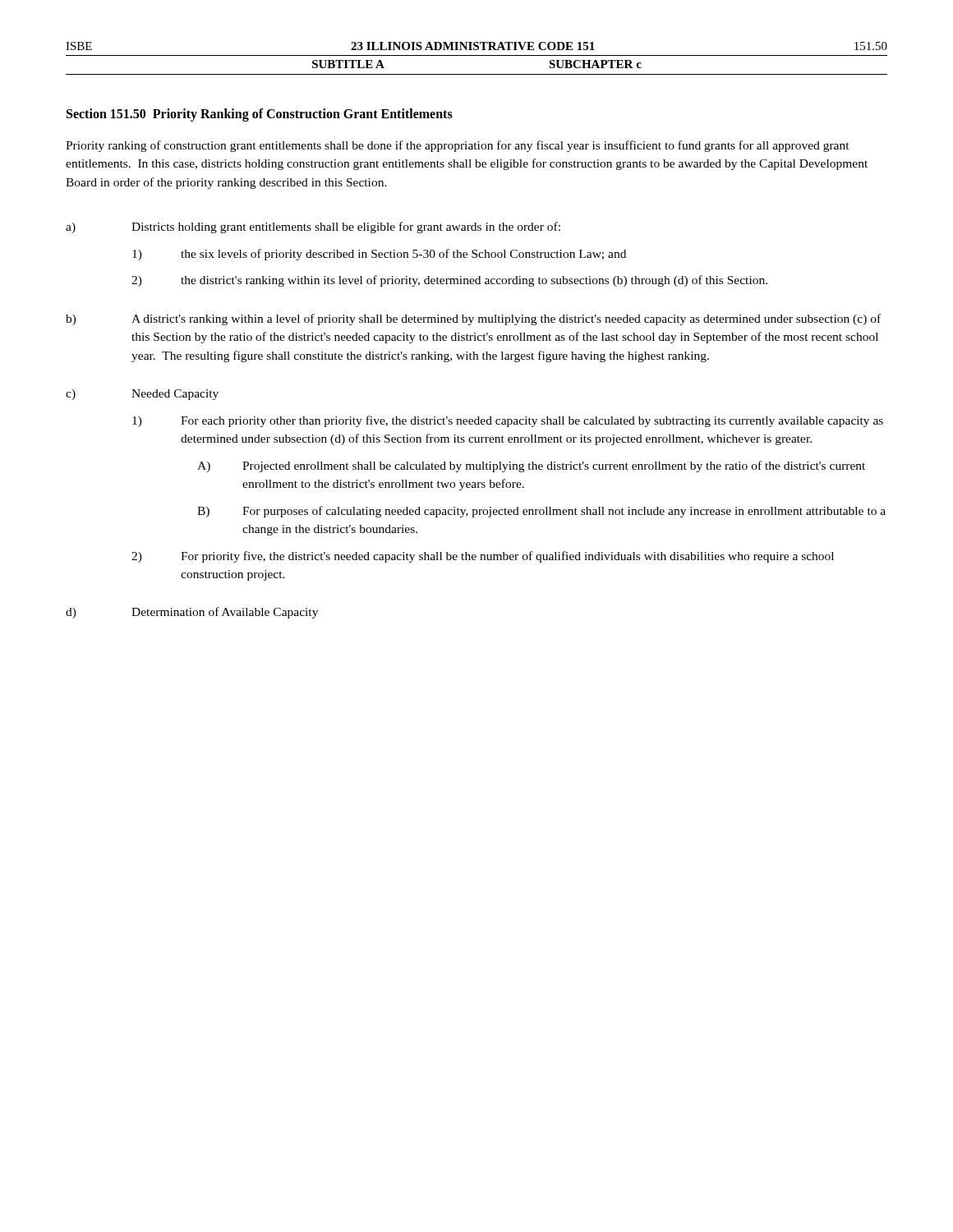
Task: Navigate to the element starting "d) Determination of Available Capacity"
Action: pos(192,613)
